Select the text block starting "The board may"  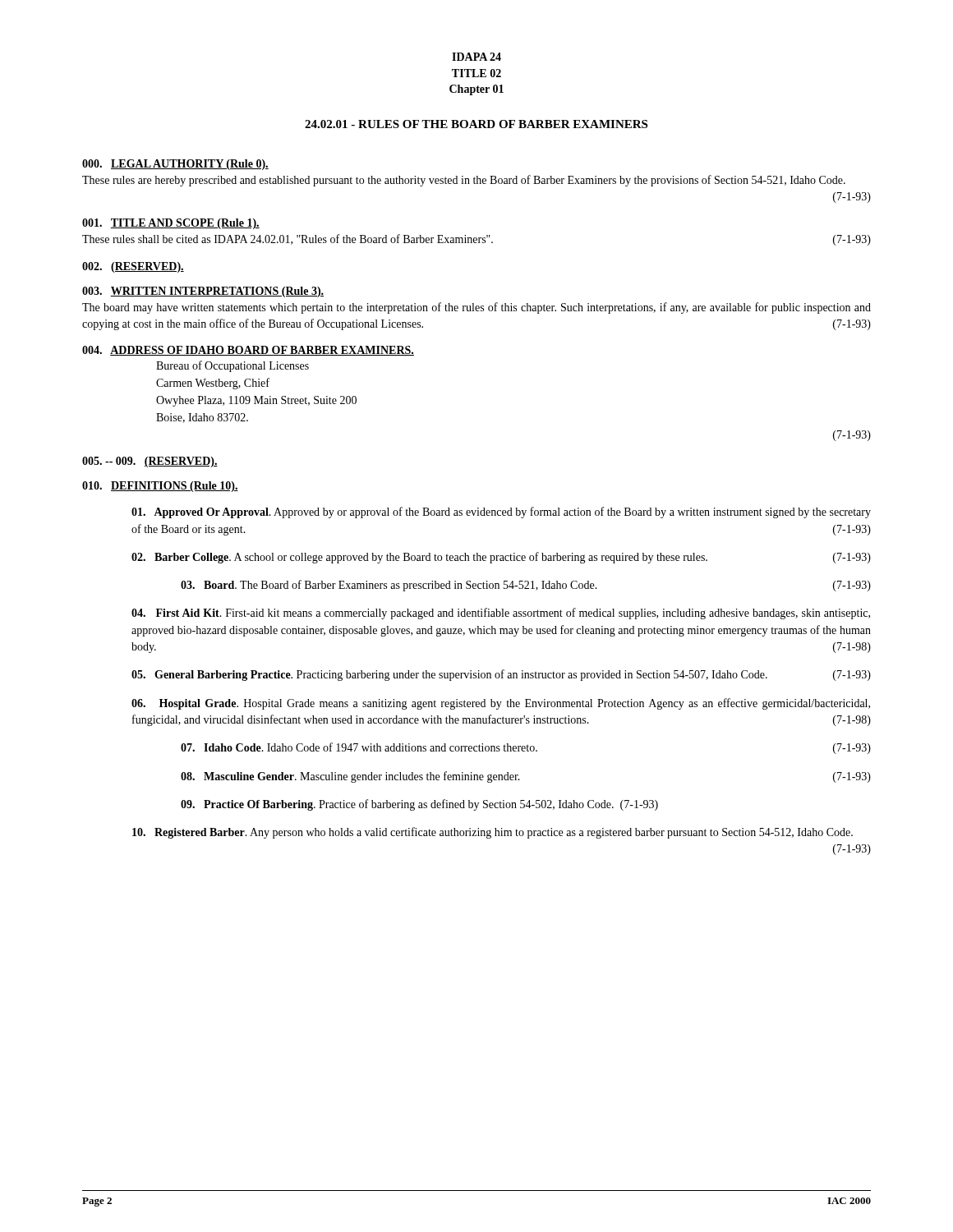(x=476, y=317)
